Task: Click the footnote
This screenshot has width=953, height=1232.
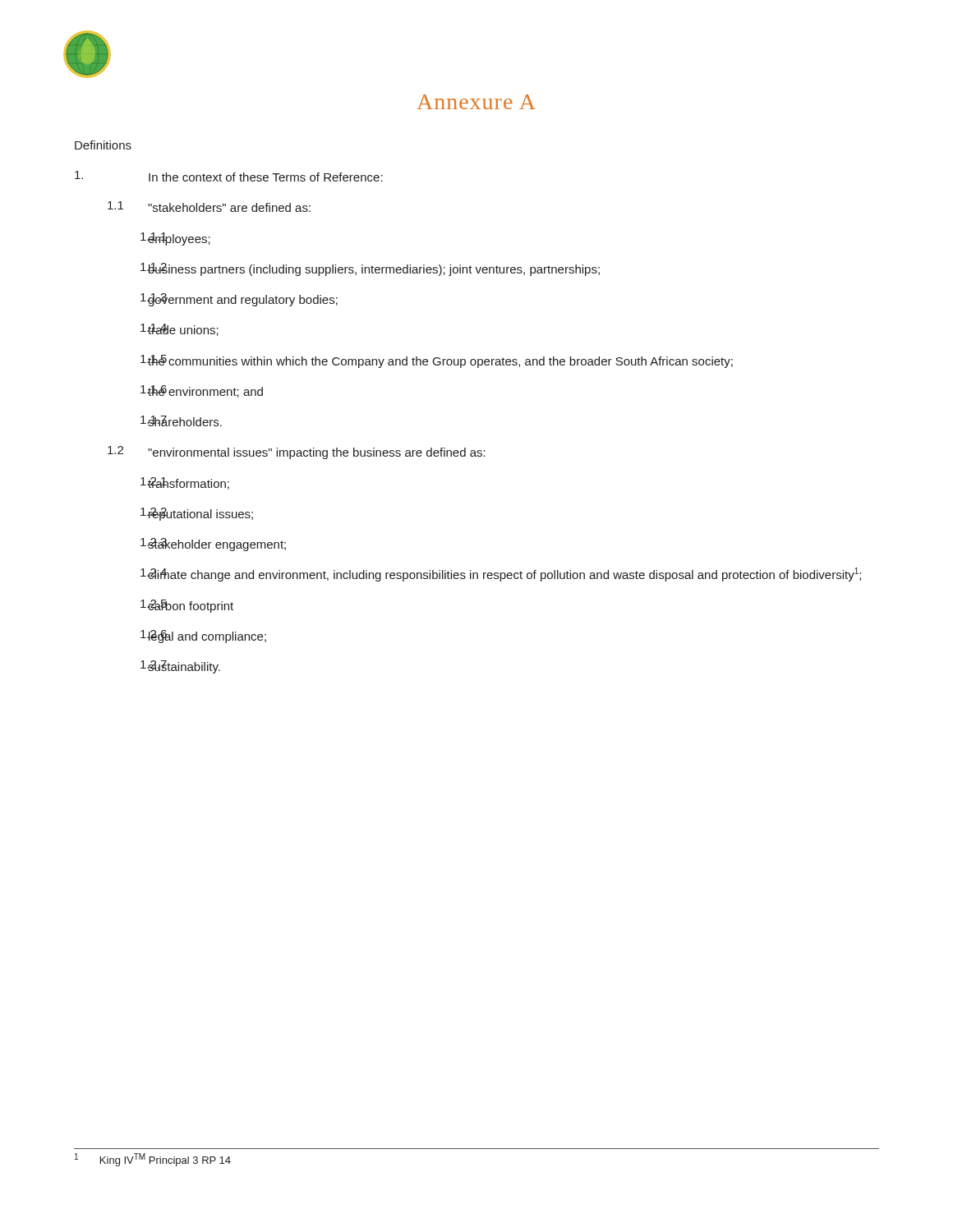Action: 476,1159
